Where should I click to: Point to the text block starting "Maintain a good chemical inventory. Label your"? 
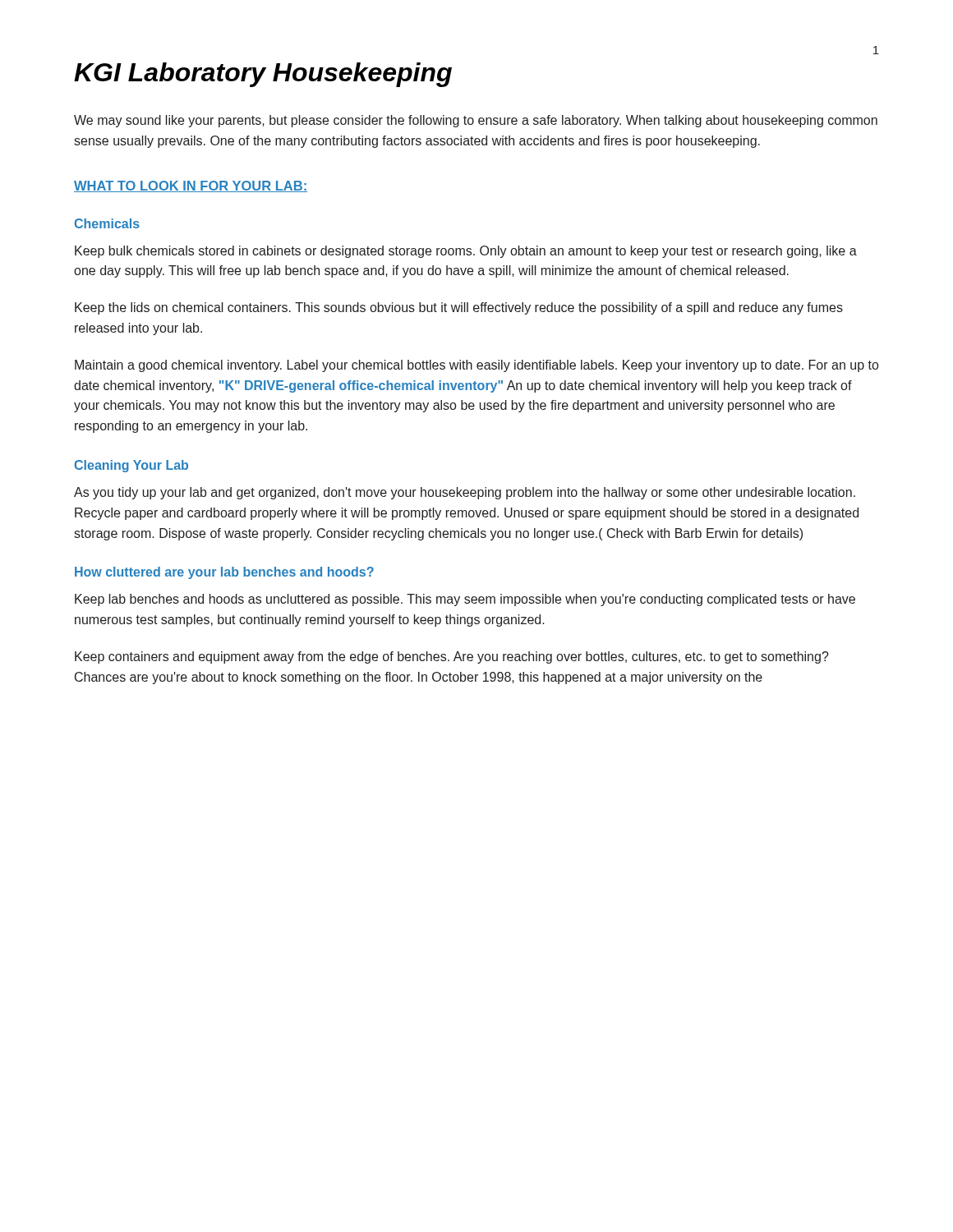(x=476, y=395)
